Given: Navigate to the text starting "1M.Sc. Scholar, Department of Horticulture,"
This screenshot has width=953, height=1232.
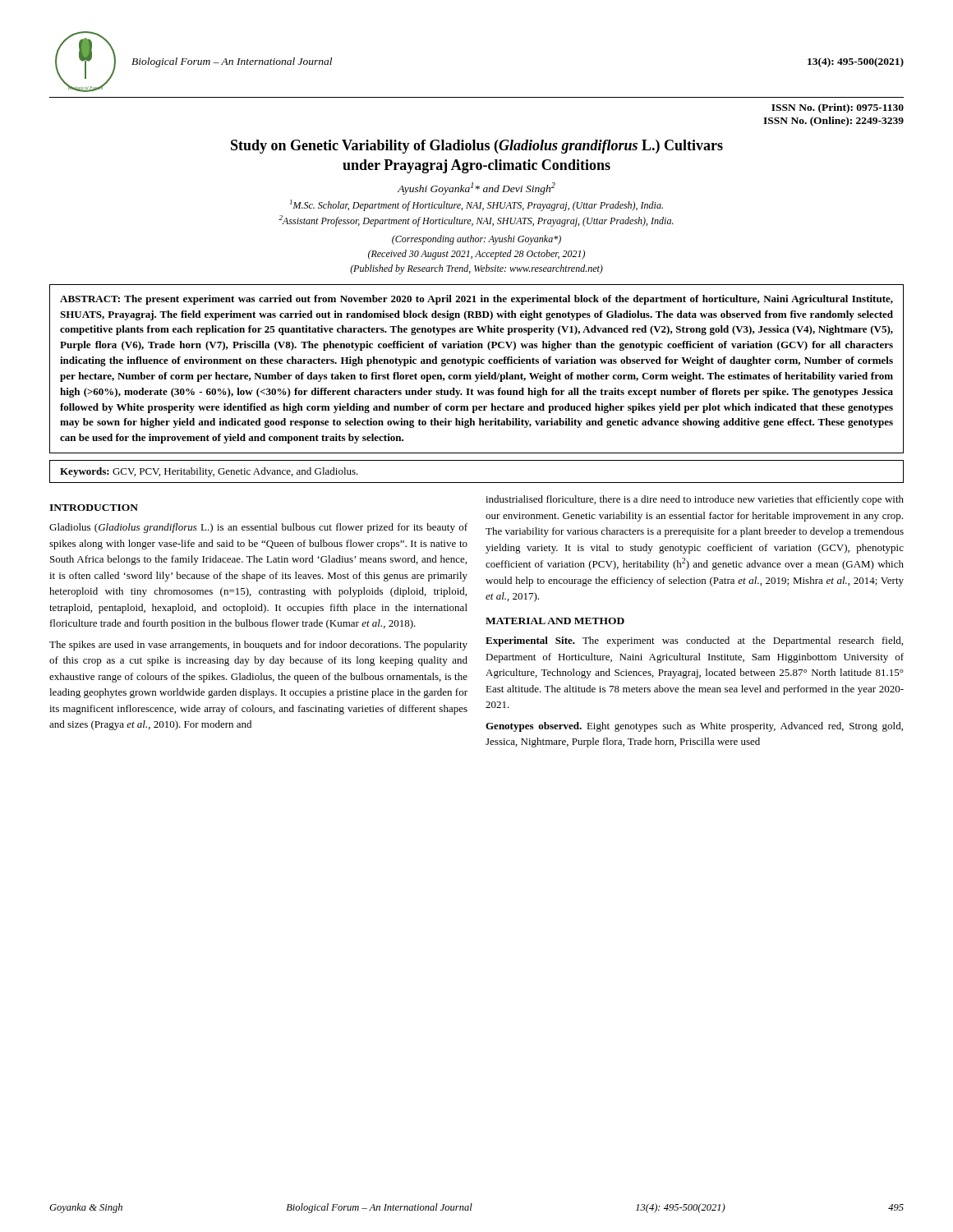Looking at the screenshot, I should [x=476, y=212].
